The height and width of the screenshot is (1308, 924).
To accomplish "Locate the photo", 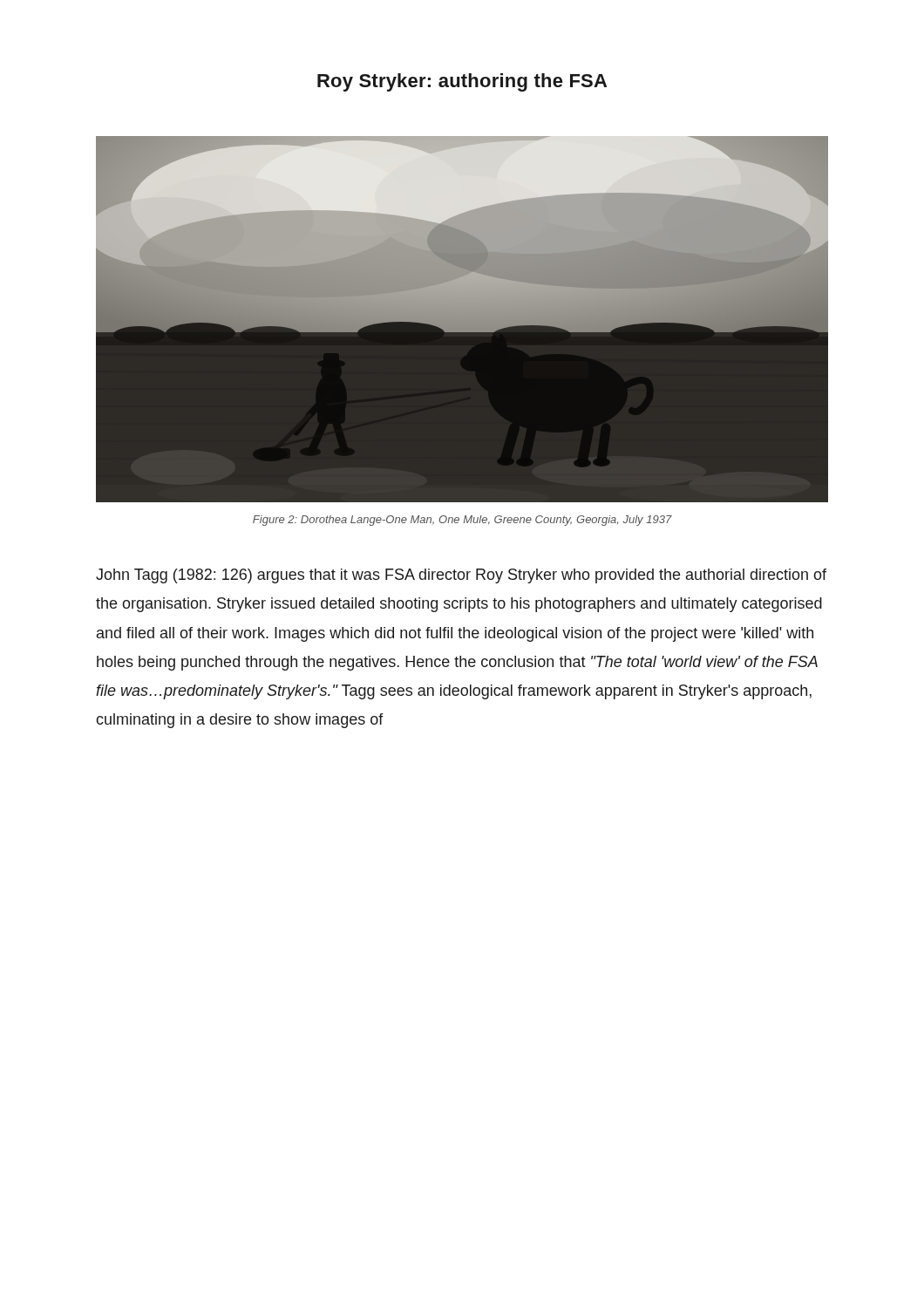I will point(462,319).
